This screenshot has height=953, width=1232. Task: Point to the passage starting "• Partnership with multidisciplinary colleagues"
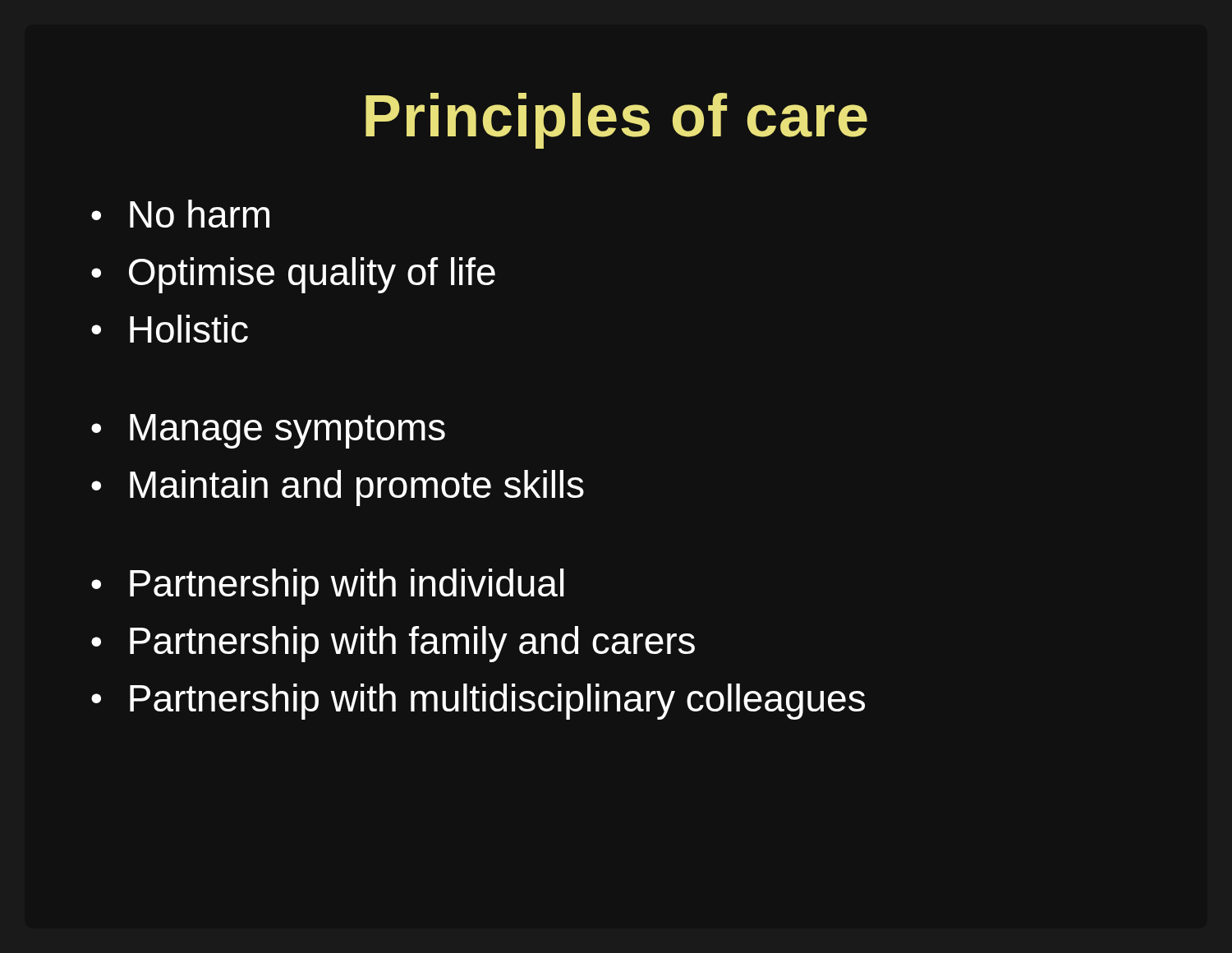(478, 699)
